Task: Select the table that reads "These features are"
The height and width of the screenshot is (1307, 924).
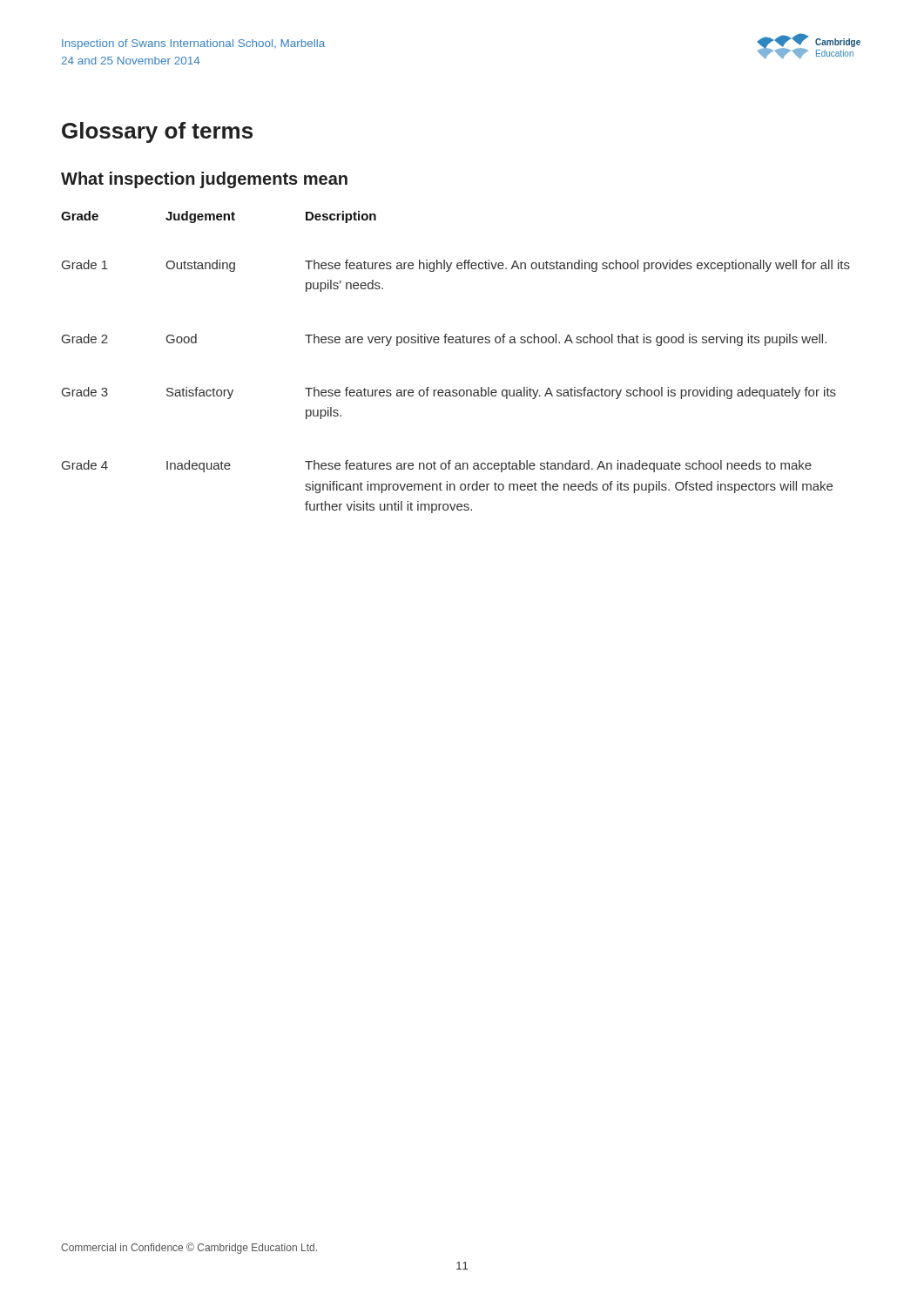Action: pyautogui.click(x=462, y=370)
